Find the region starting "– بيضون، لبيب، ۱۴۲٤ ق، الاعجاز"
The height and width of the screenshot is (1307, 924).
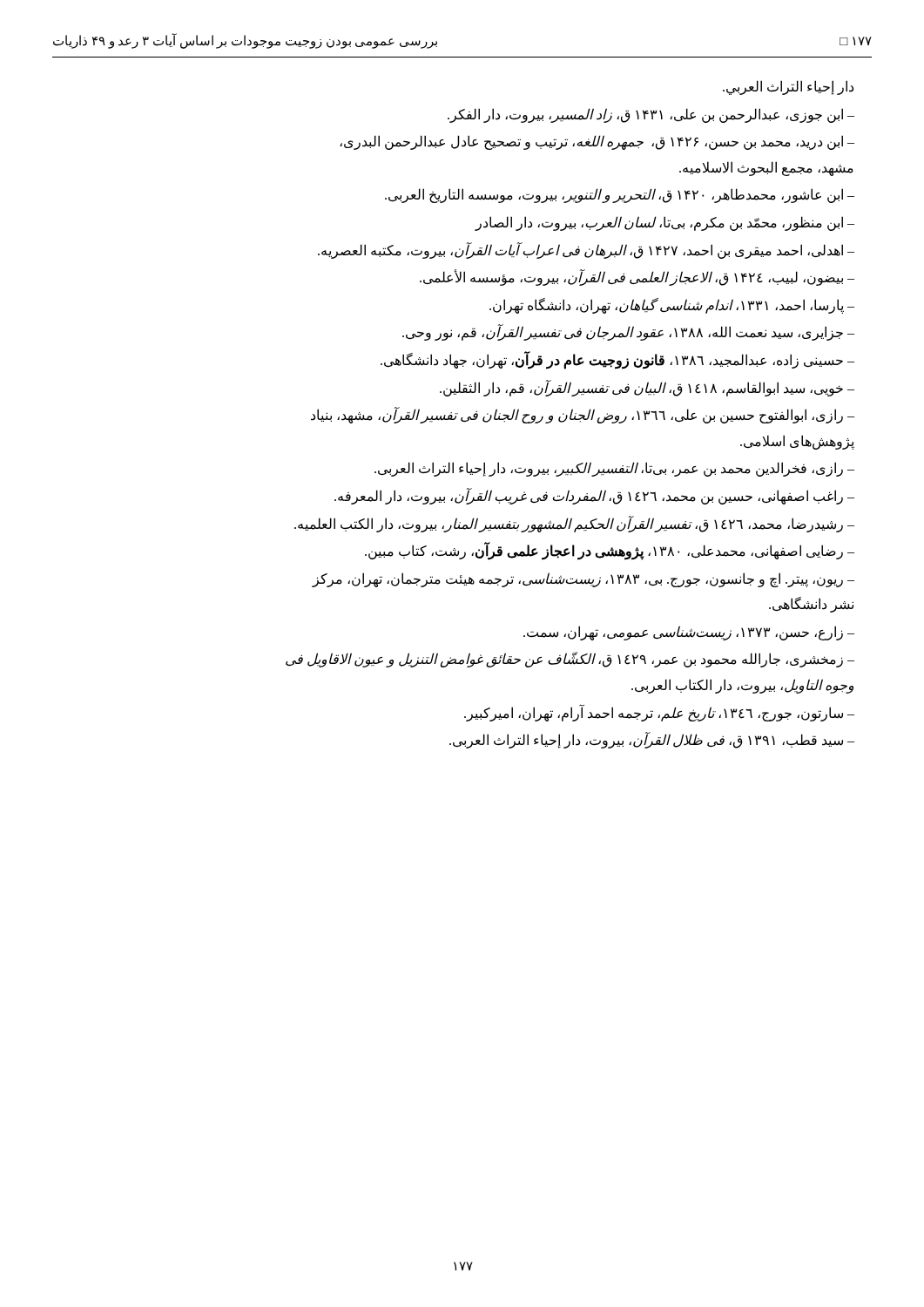[637, 278]
